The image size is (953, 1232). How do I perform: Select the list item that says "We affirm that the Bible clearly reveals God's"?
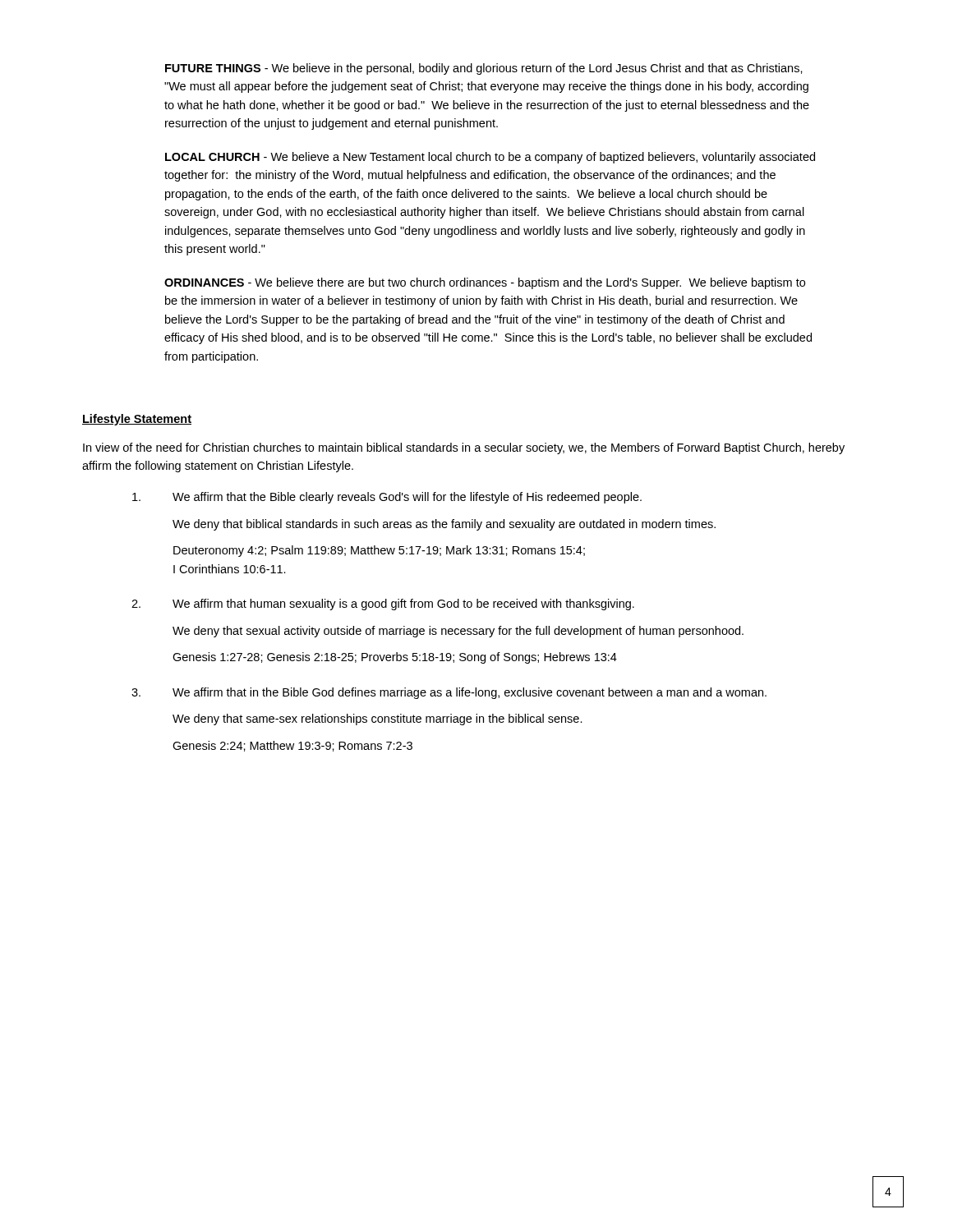[x=501, y=542]
